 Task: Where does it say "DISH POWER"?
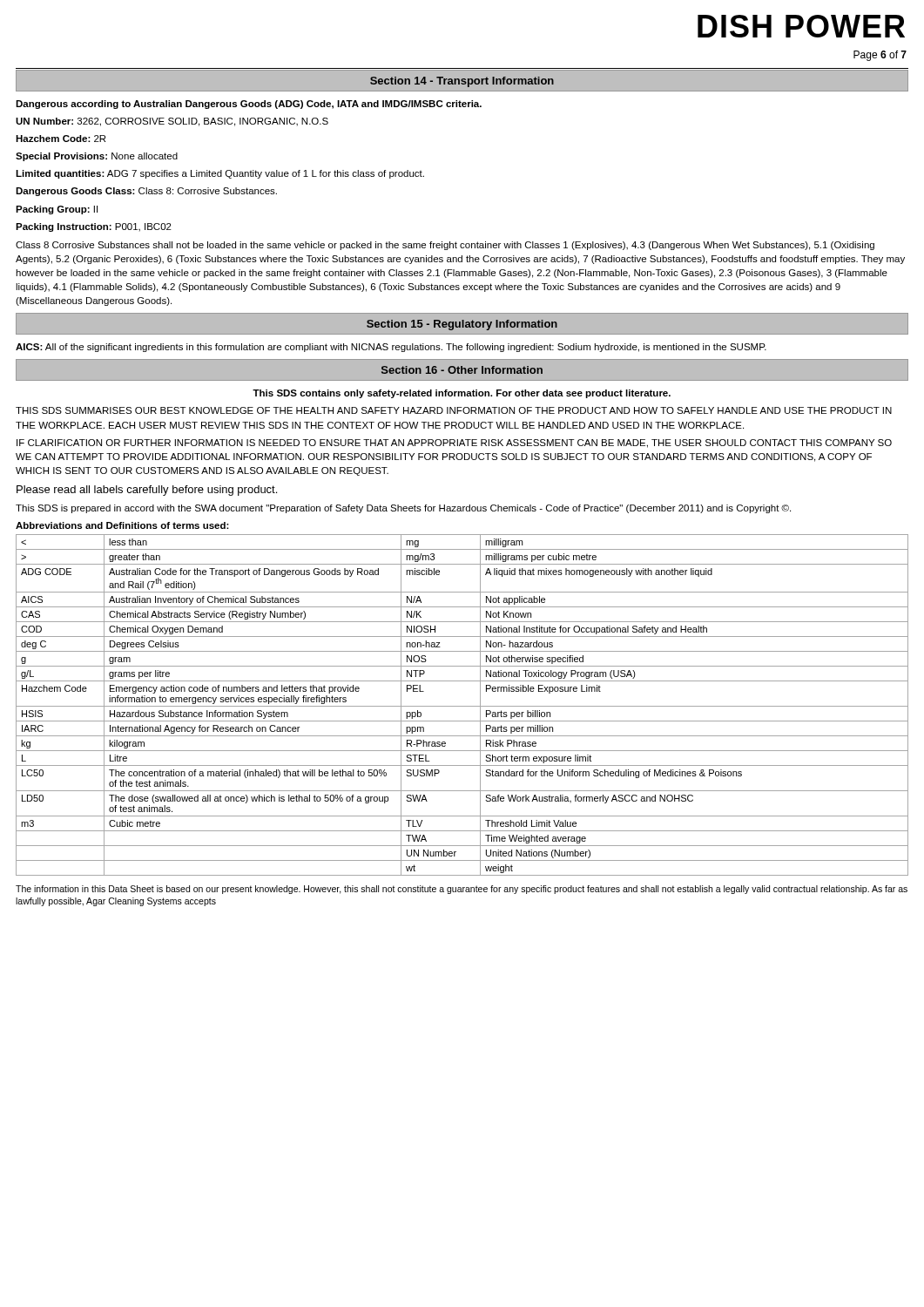[801, 27]
